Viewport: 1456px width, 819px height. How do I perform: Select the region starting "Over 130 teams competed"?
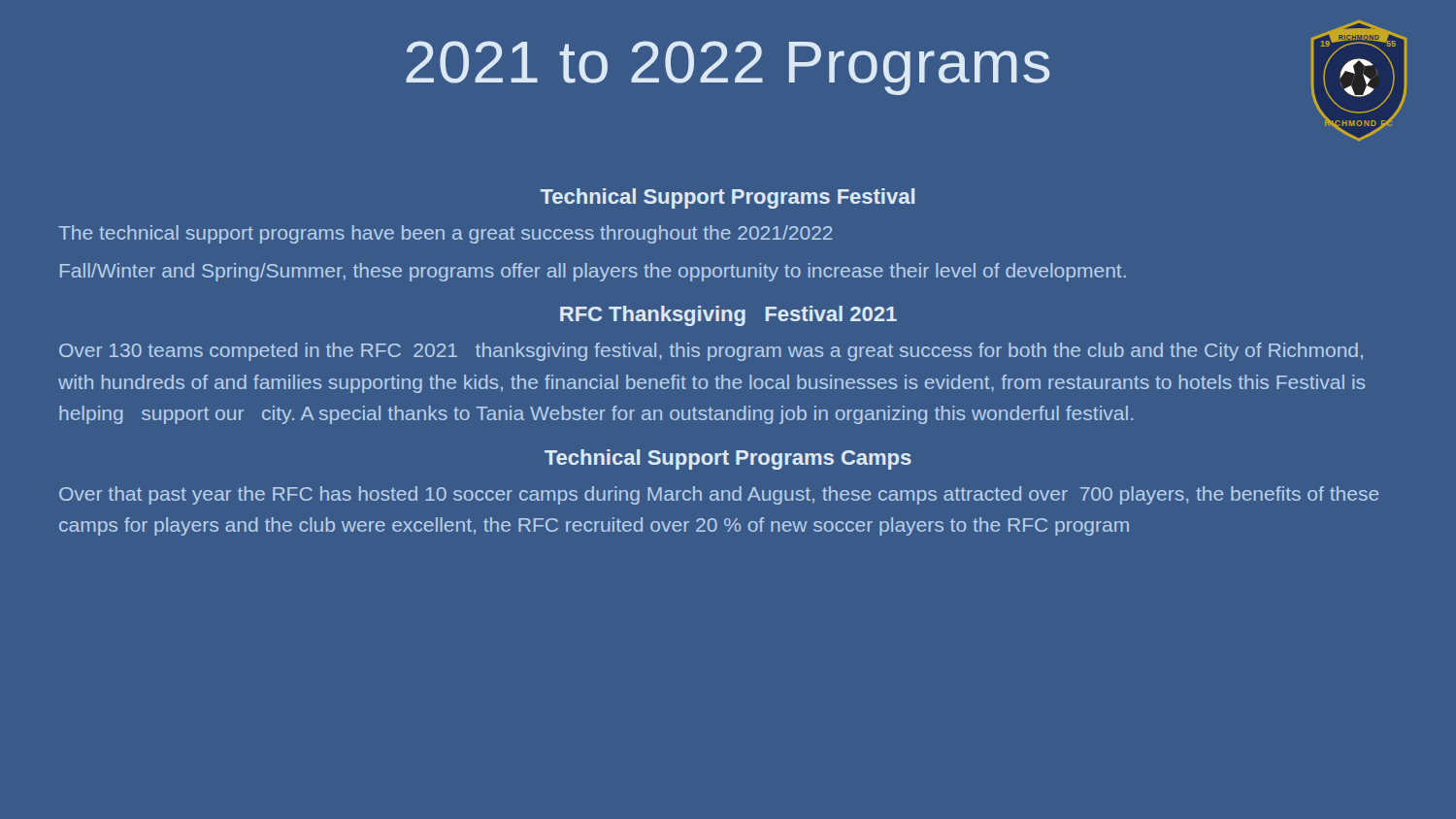(x=718, y=381)
